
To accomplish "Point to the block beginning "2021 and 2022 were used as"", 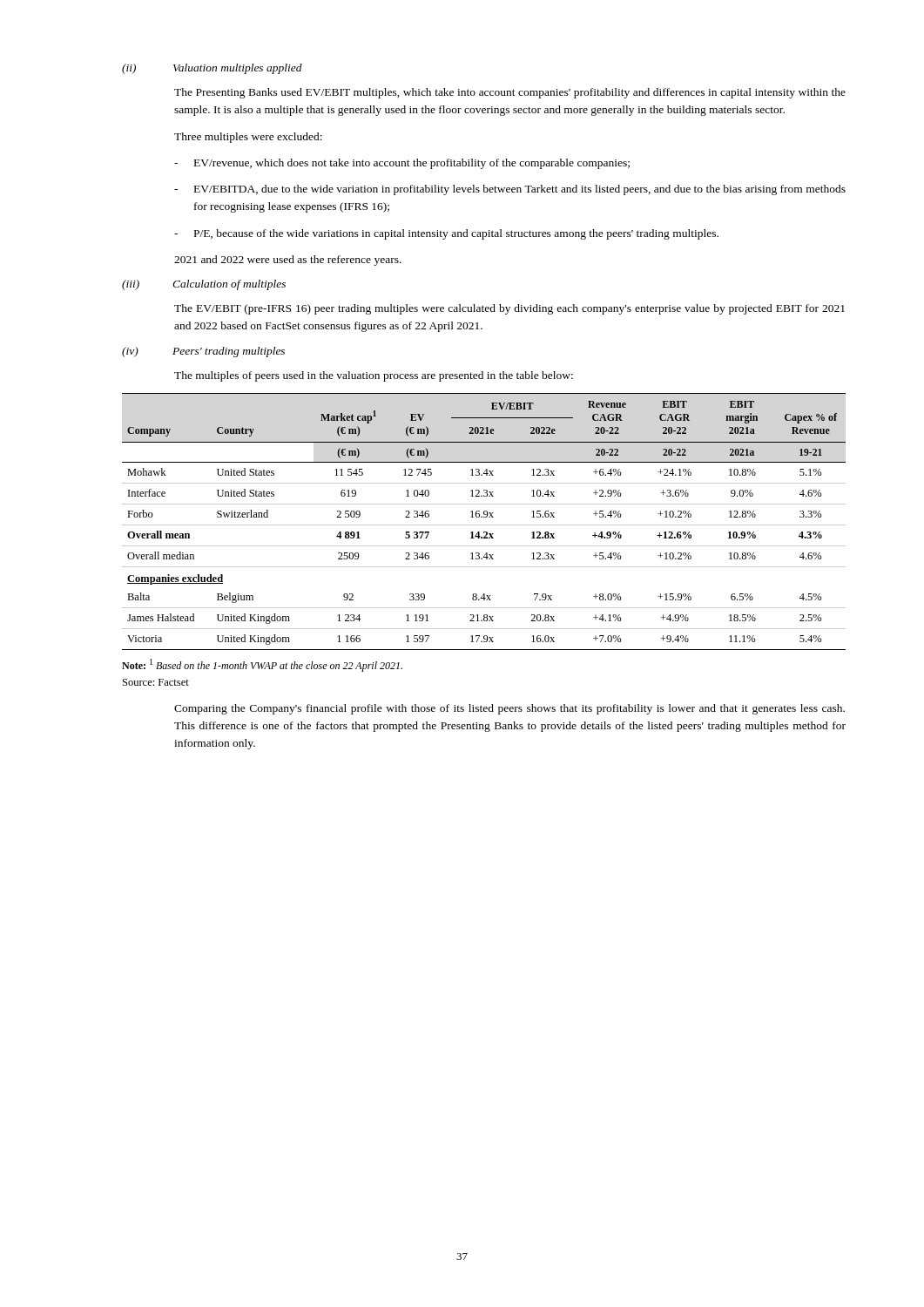I will [x=288, y=259].
